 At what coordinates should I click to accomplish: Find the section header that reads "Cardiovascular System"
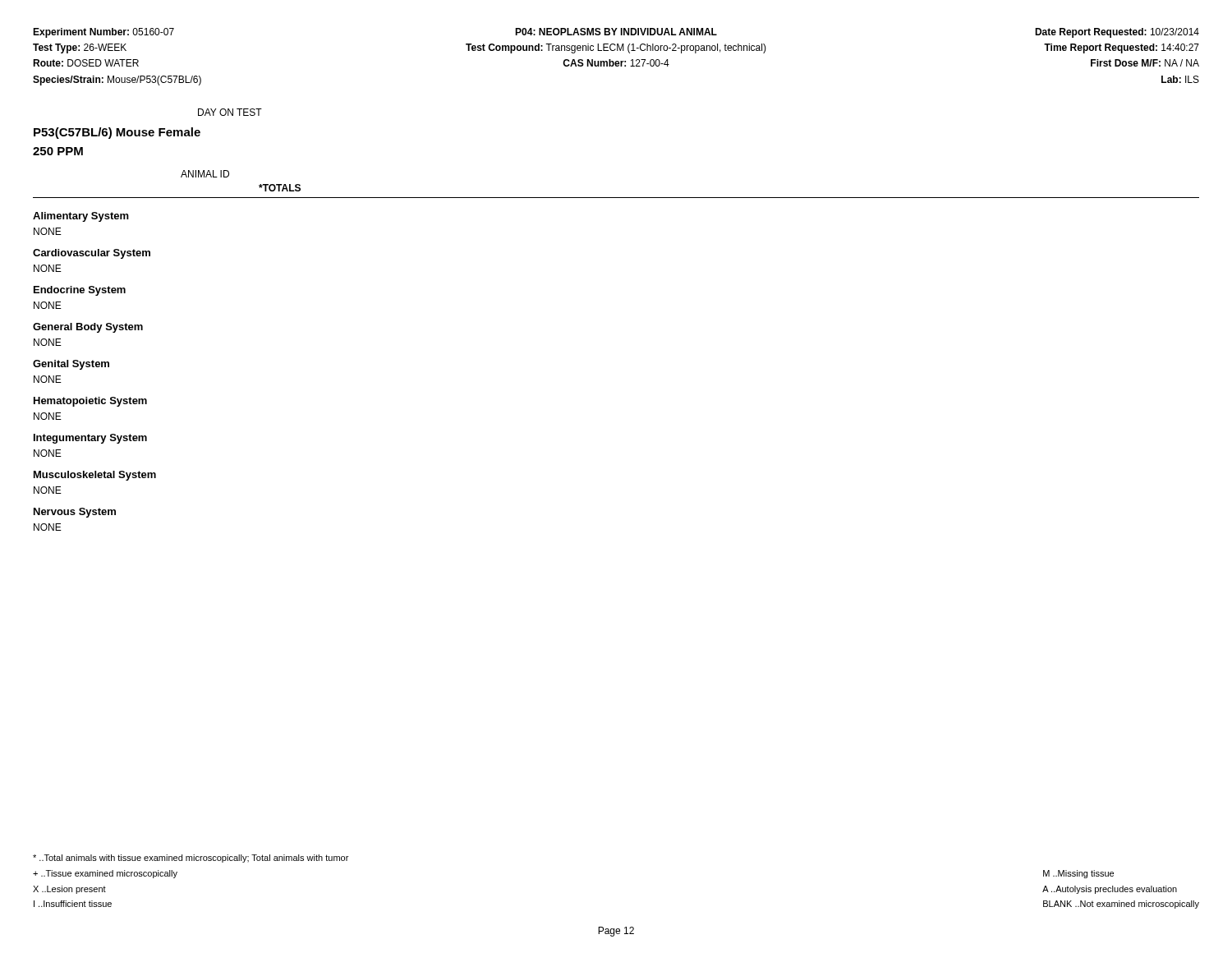(92, 253)
